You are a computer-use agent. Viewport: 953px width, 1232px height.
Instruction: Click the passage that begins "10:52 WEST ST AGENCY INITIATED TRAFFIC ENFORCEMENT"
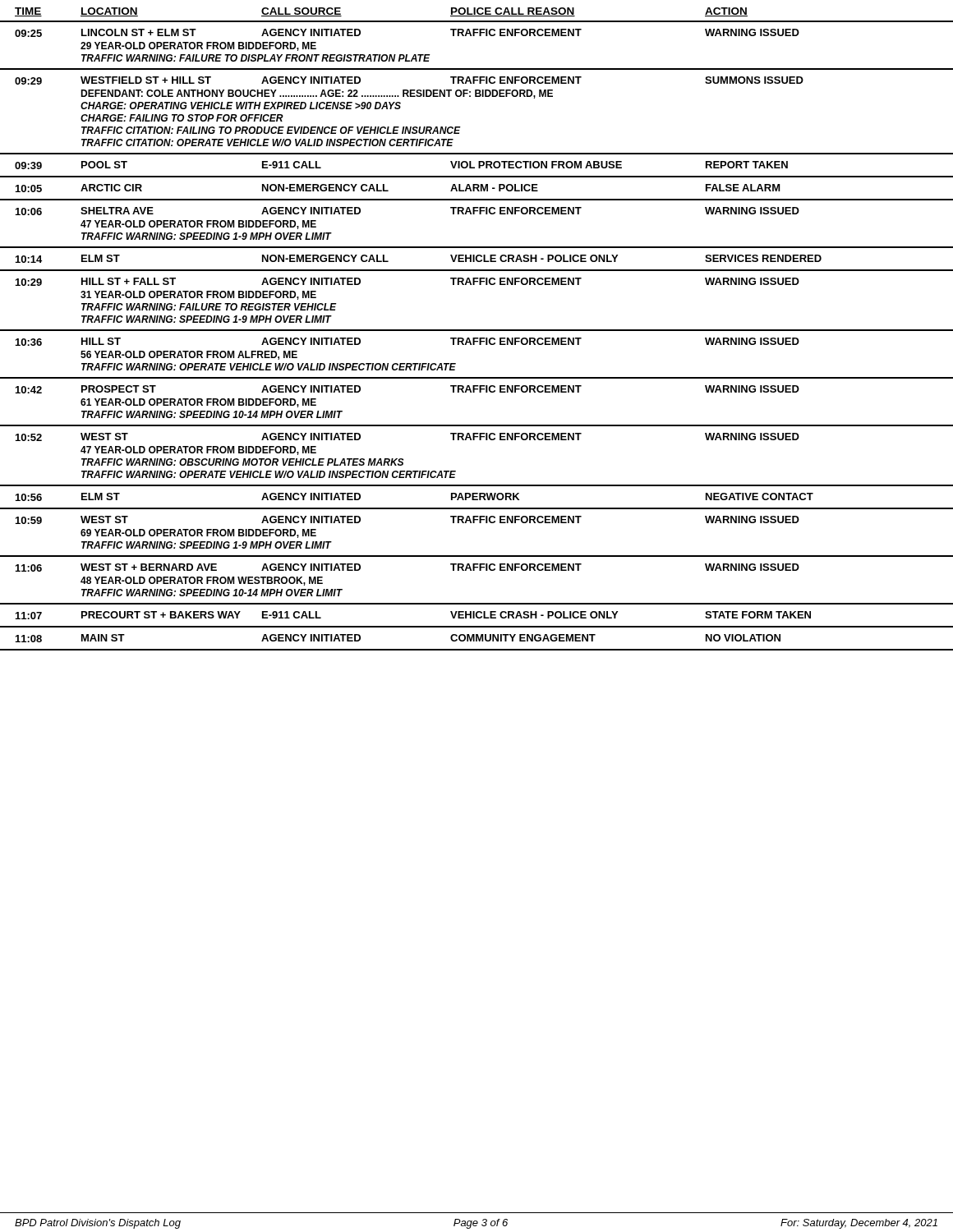(x=28, y=437)
